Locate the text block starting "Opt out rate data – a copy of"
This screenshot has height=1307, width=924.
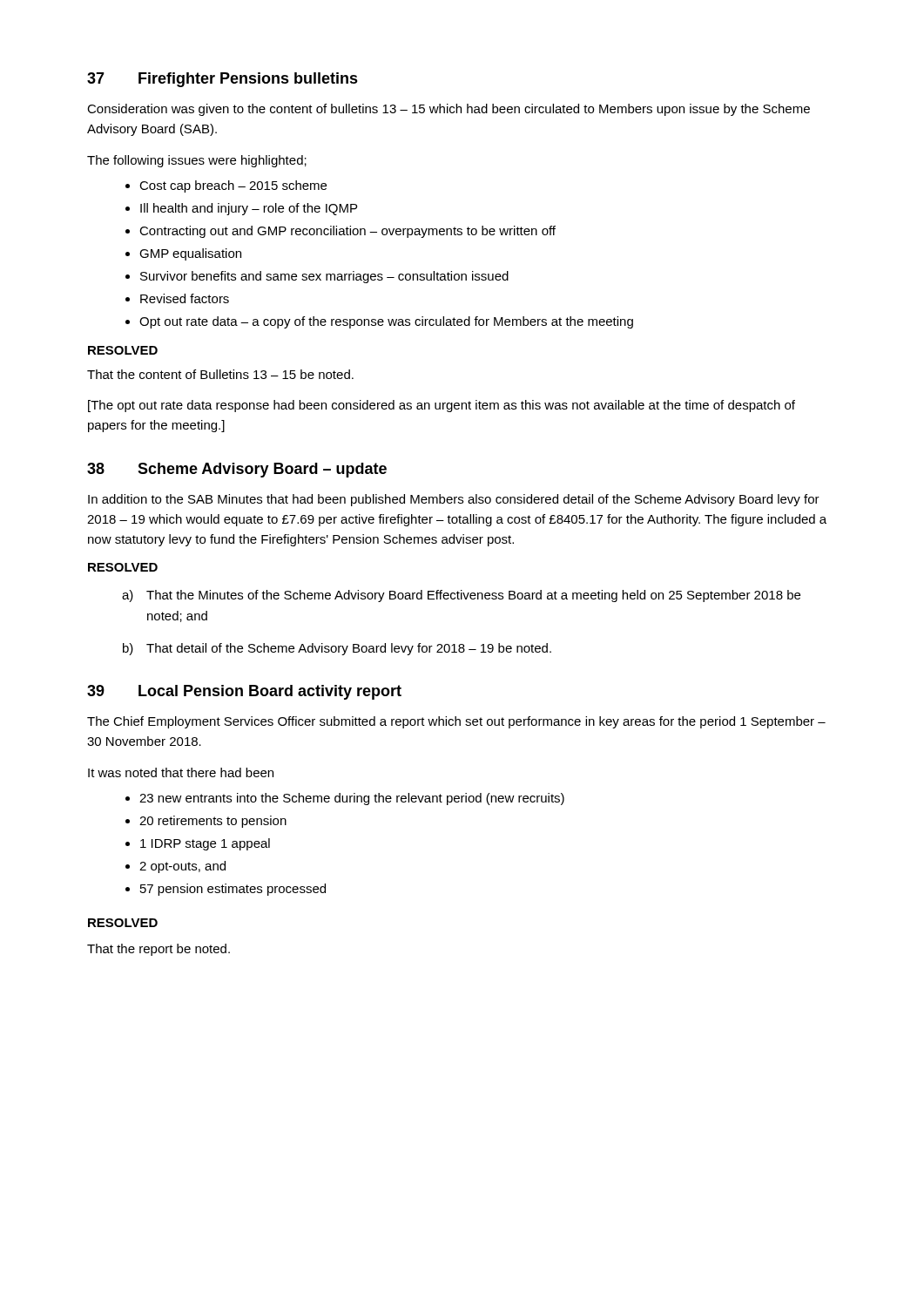click(x=387, y=321)
